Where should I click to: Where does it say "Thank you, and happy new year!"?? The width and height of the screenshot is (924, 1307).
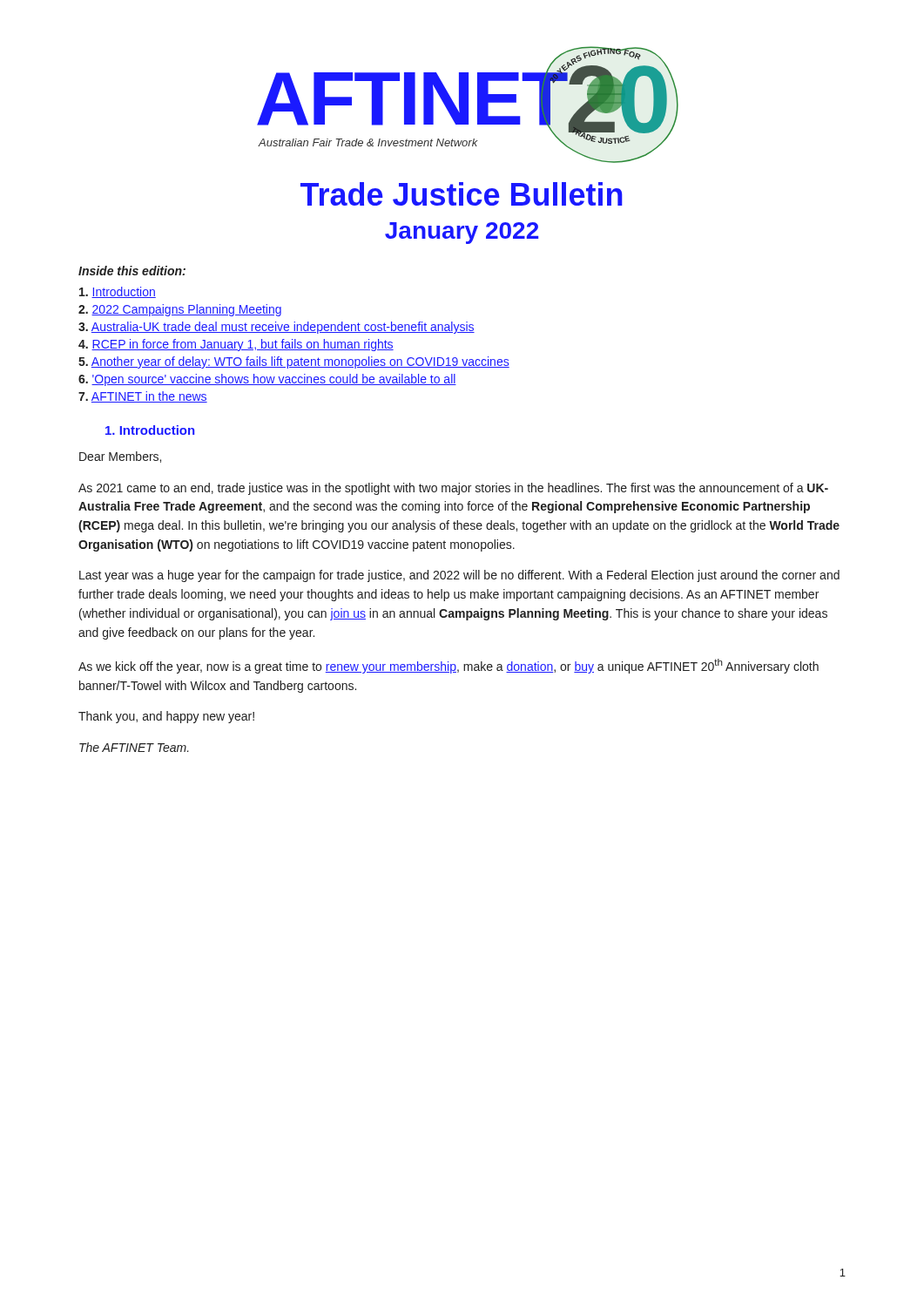(167, 716)
